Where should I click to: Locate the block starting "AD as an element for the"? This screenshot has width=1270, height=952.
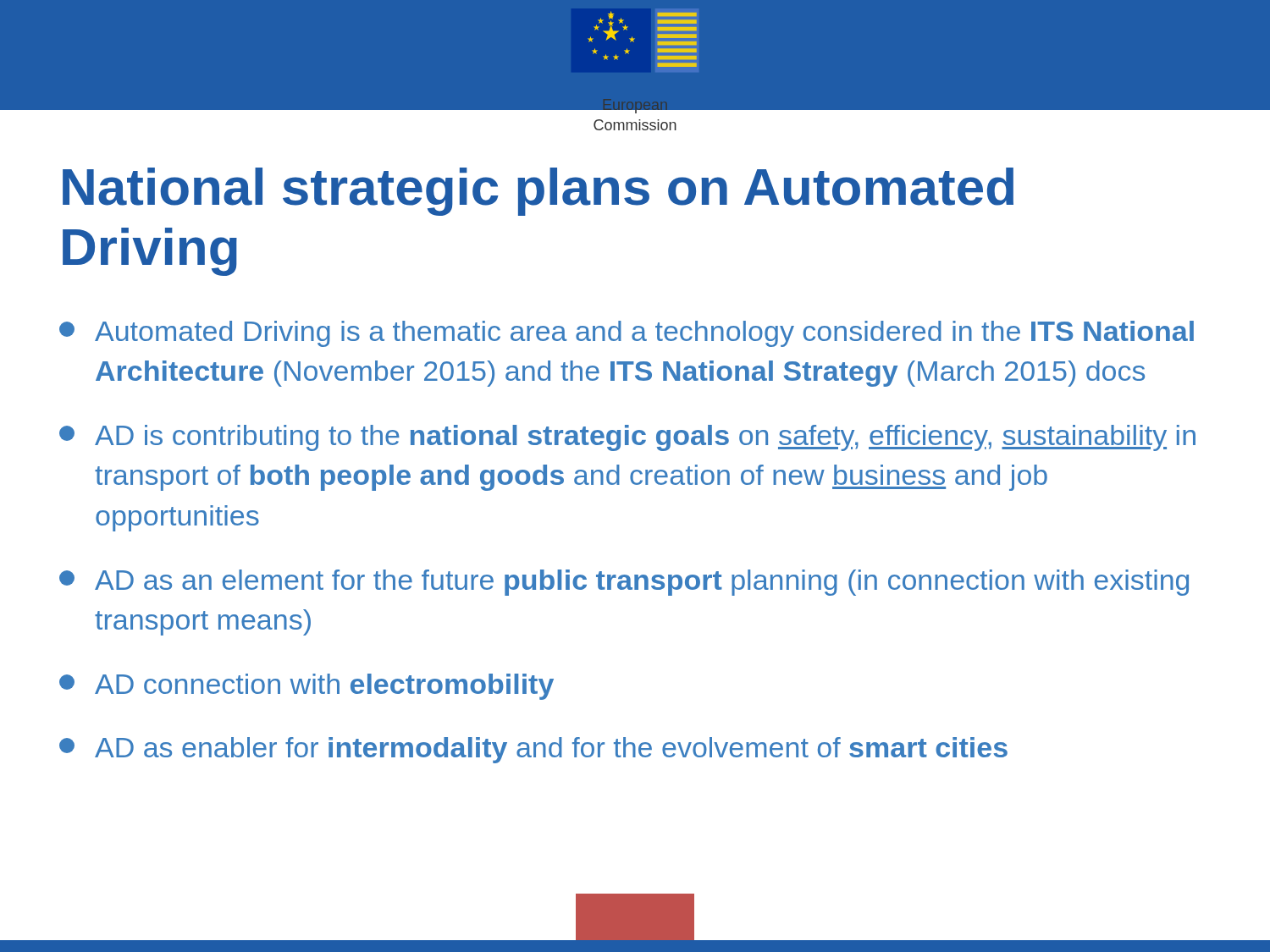[639, 600]
